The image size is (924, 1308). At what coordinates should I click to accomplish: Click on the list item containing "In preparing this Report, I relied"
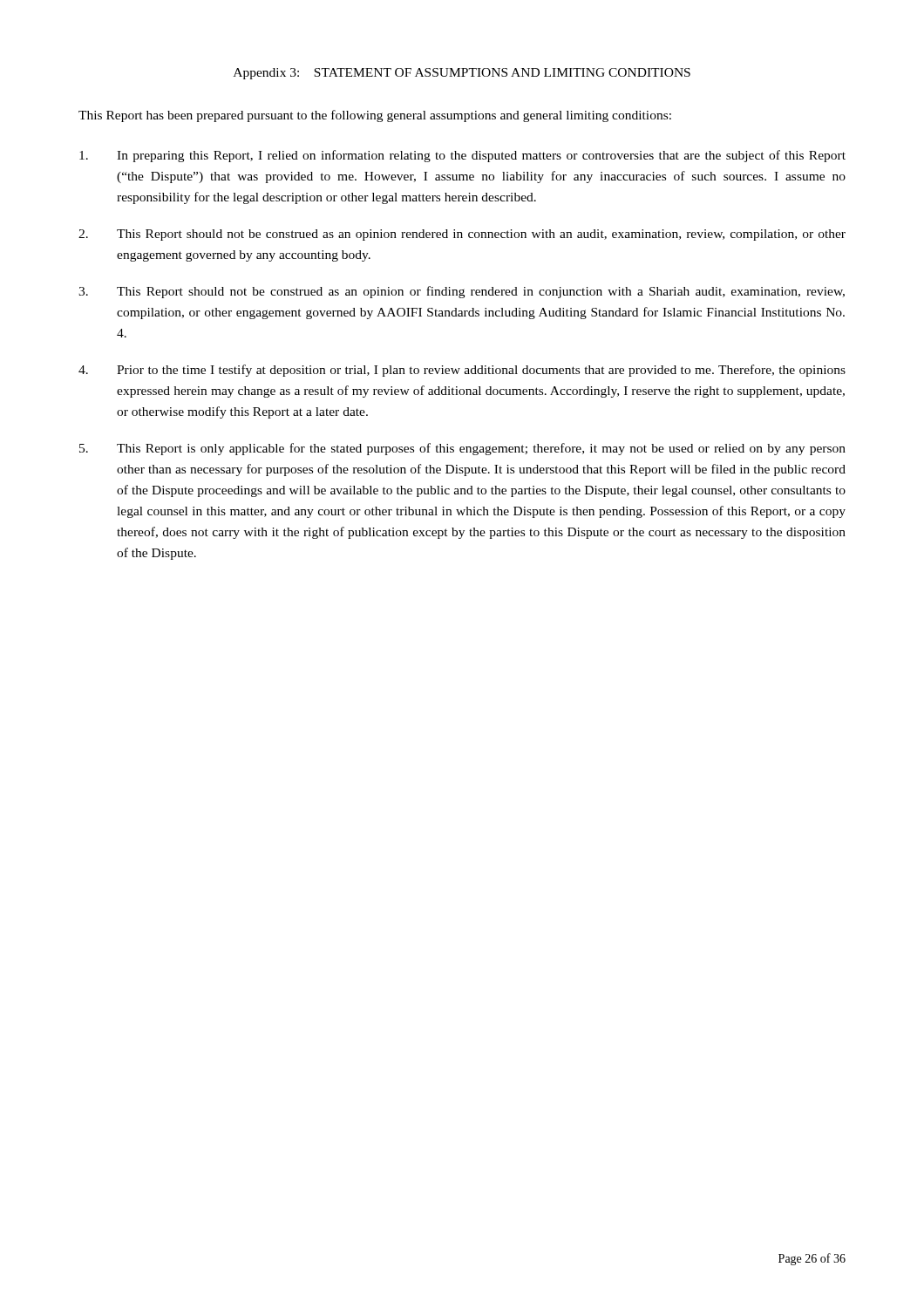click(x=462, y=176)
